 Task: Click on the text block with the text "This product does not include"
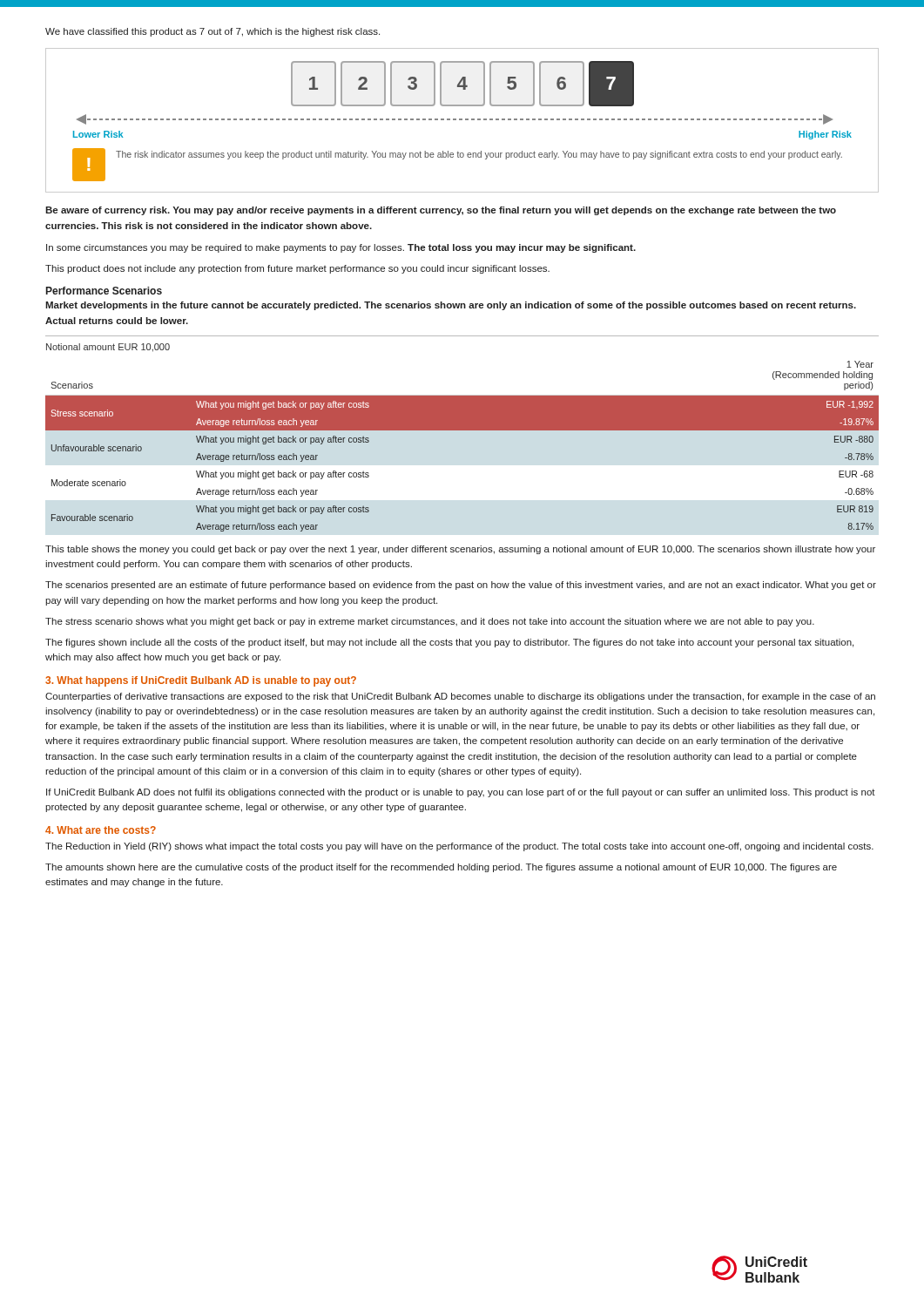tap(298, 268)
